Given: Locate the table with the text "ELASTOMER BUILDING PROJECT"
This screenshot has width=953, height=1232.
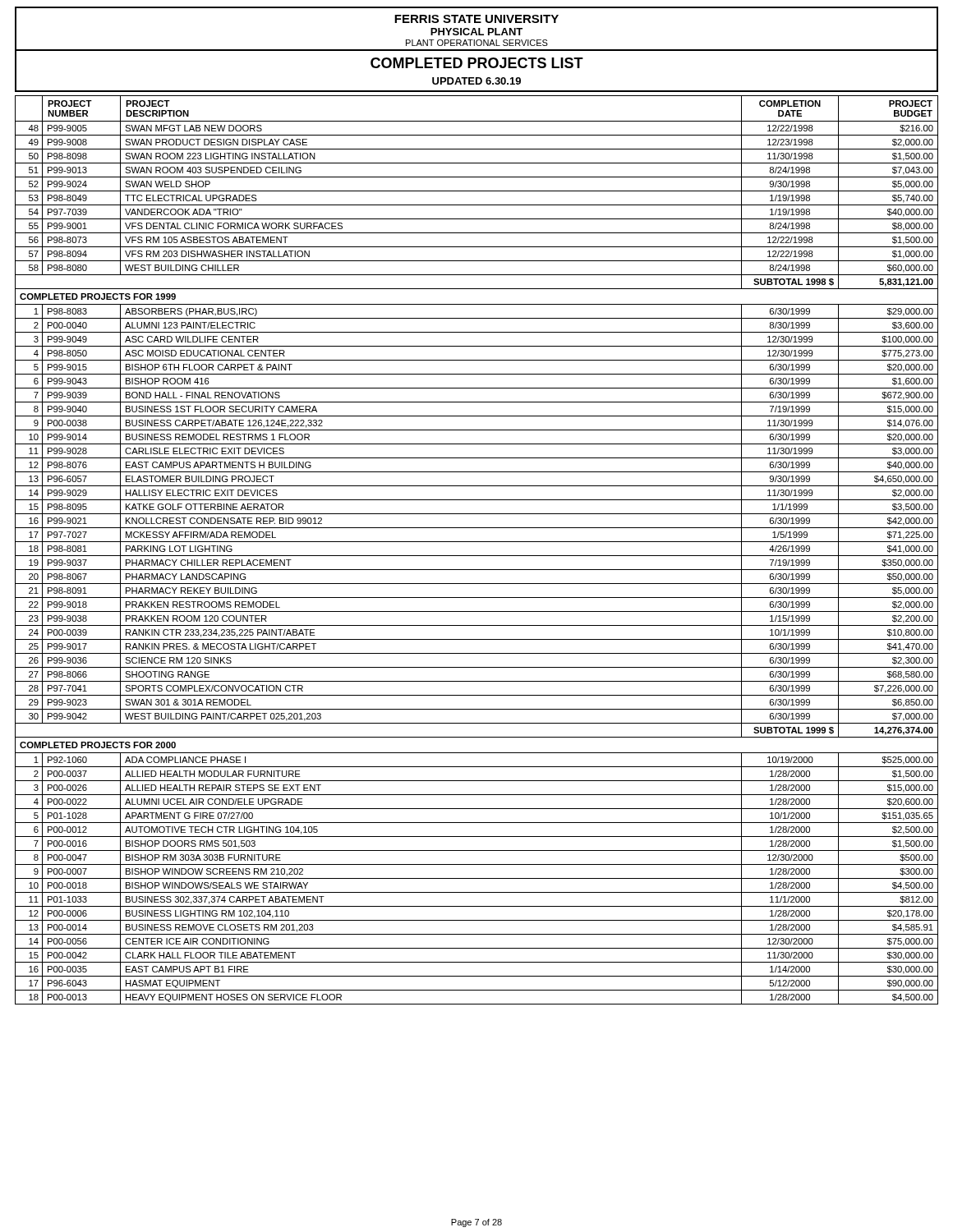Looking at the screenshot, I should pos(476,550).
